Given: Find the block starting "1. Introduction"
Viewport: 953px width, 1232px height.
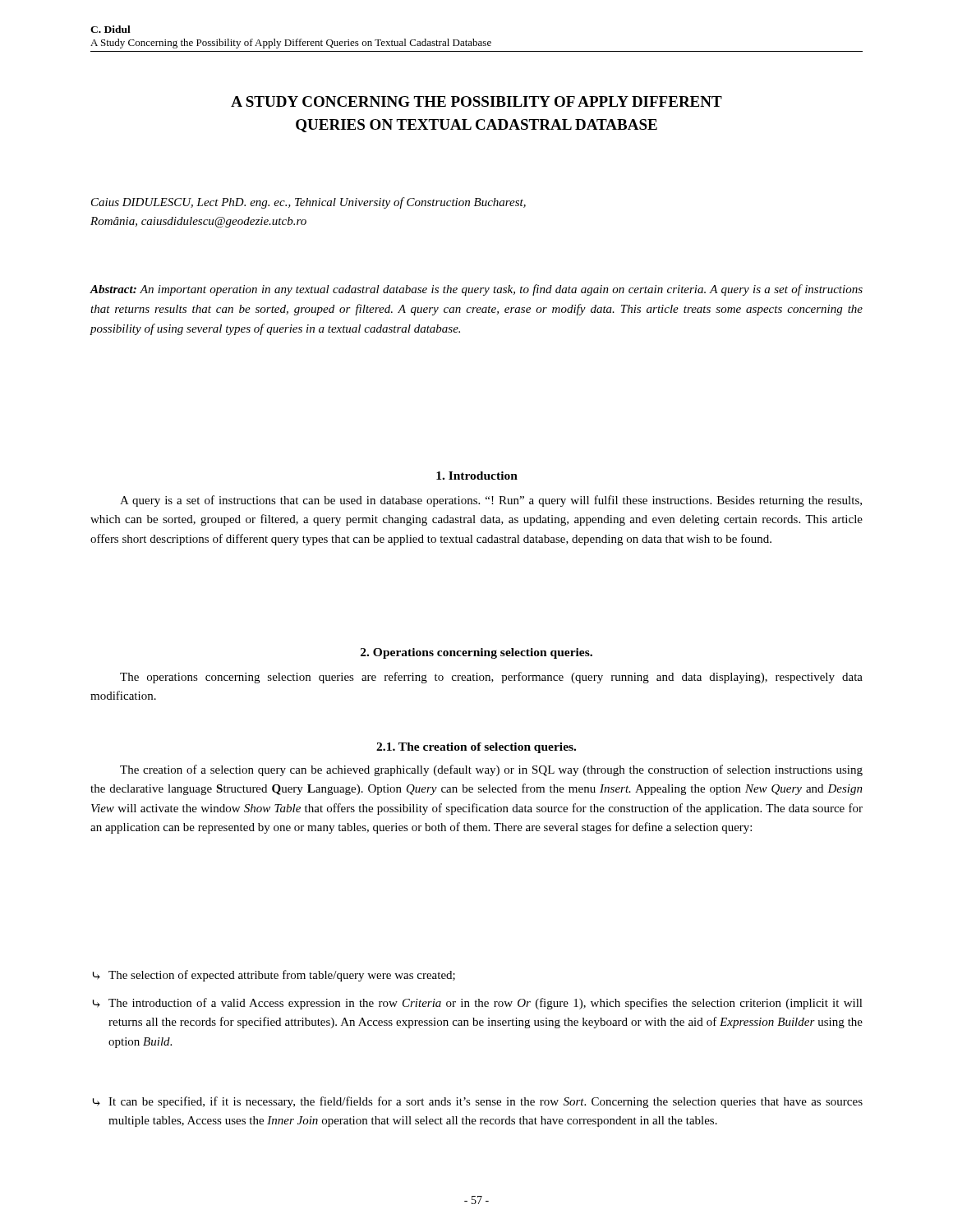Looking at the screenshot, I should point(476,475).
